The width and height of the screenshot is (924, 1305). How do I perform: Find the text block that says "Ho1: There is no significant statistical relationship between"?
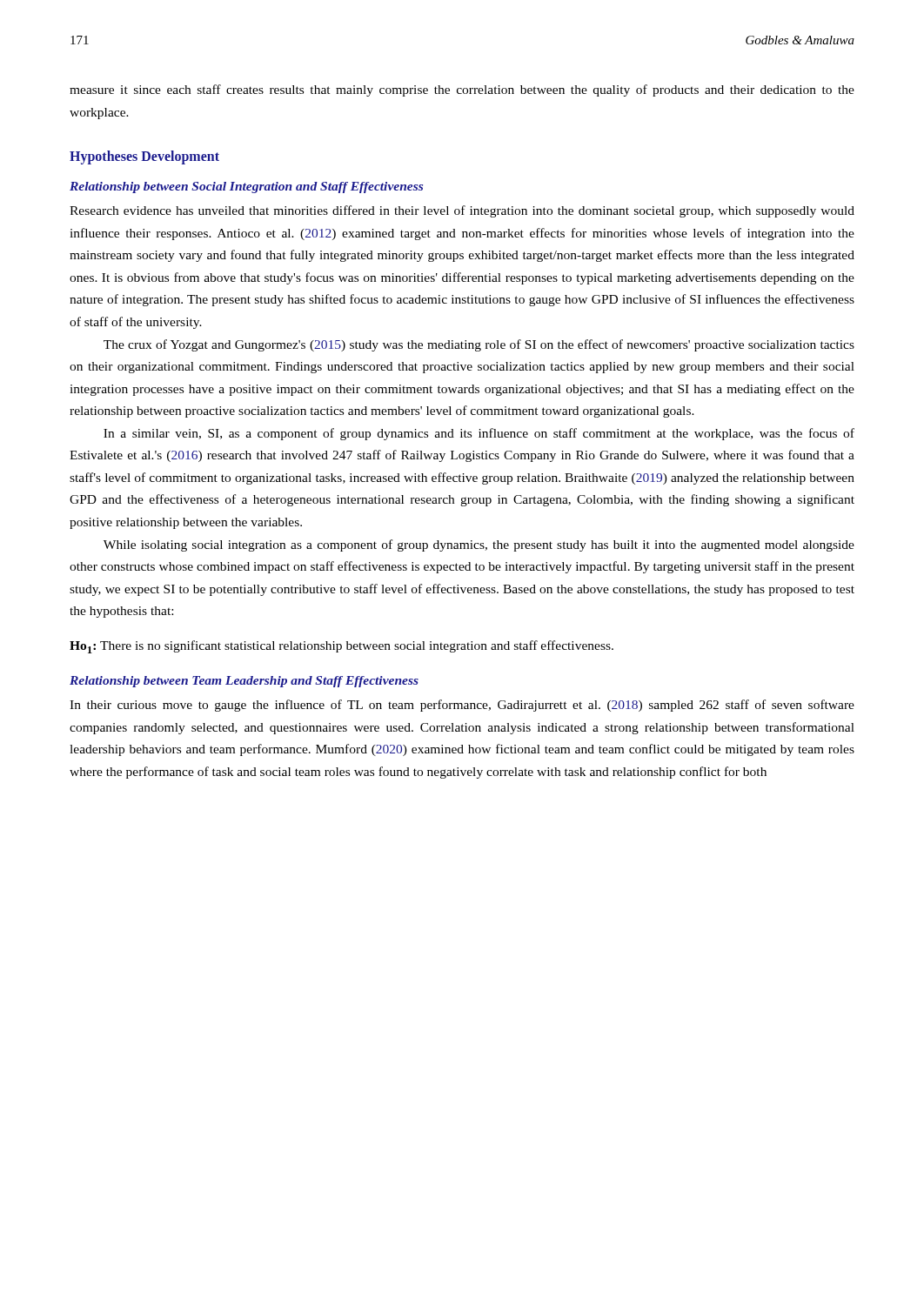342,647
